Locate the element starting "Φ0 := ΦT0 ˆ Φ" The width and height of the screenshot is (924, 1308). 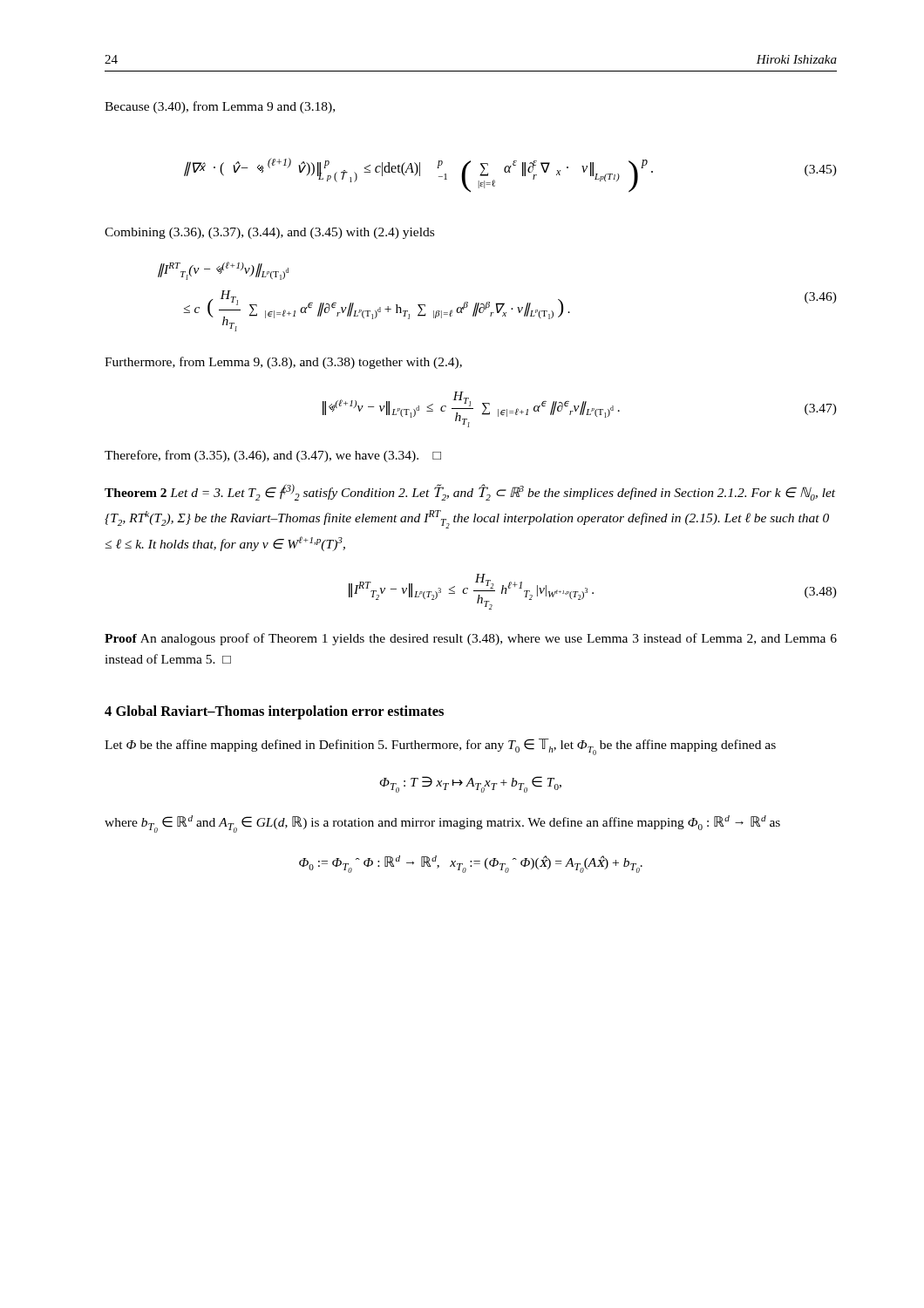[471, 864]
